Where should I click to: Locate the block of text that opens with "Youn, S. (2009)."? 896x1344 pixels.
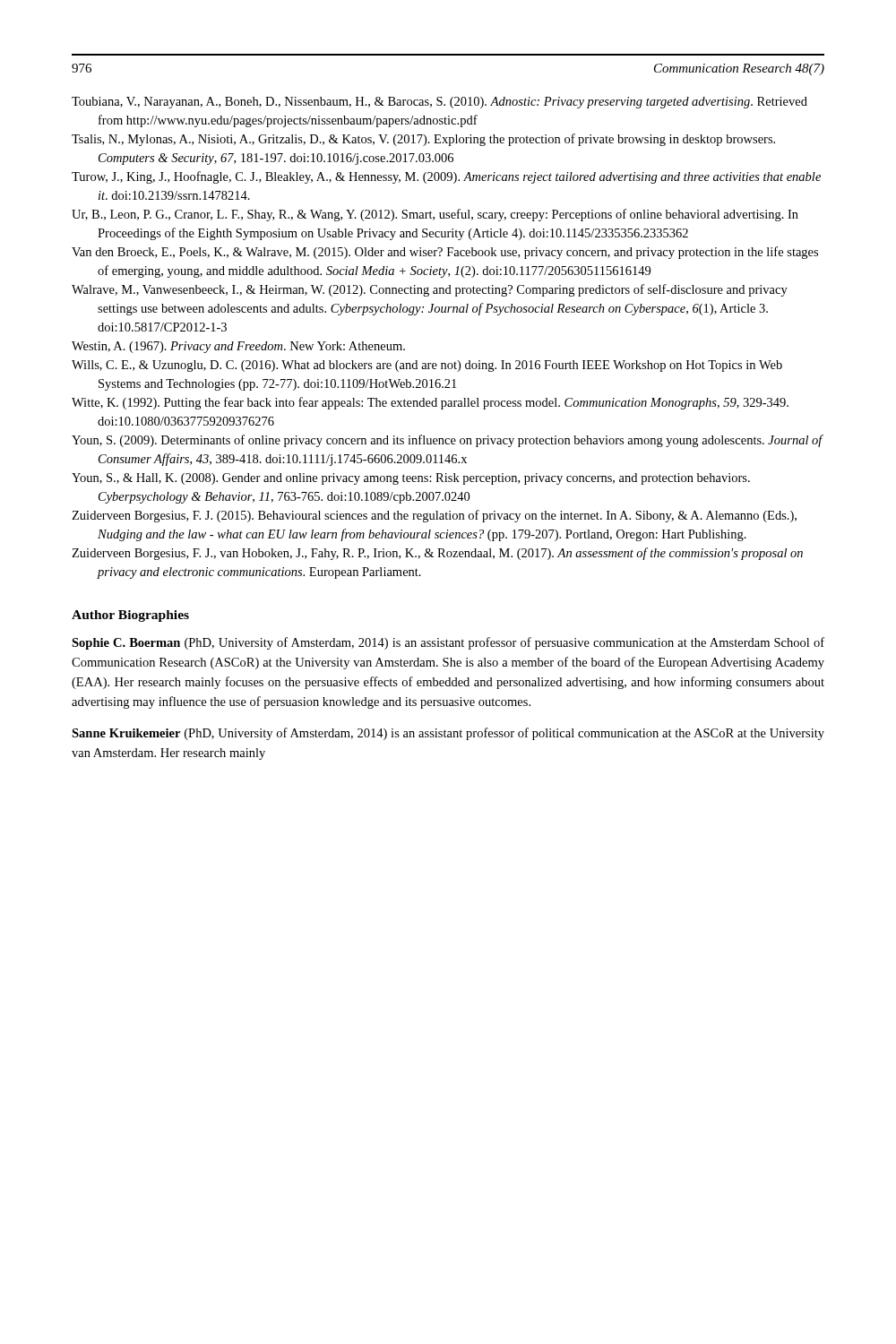coord(448,450)
